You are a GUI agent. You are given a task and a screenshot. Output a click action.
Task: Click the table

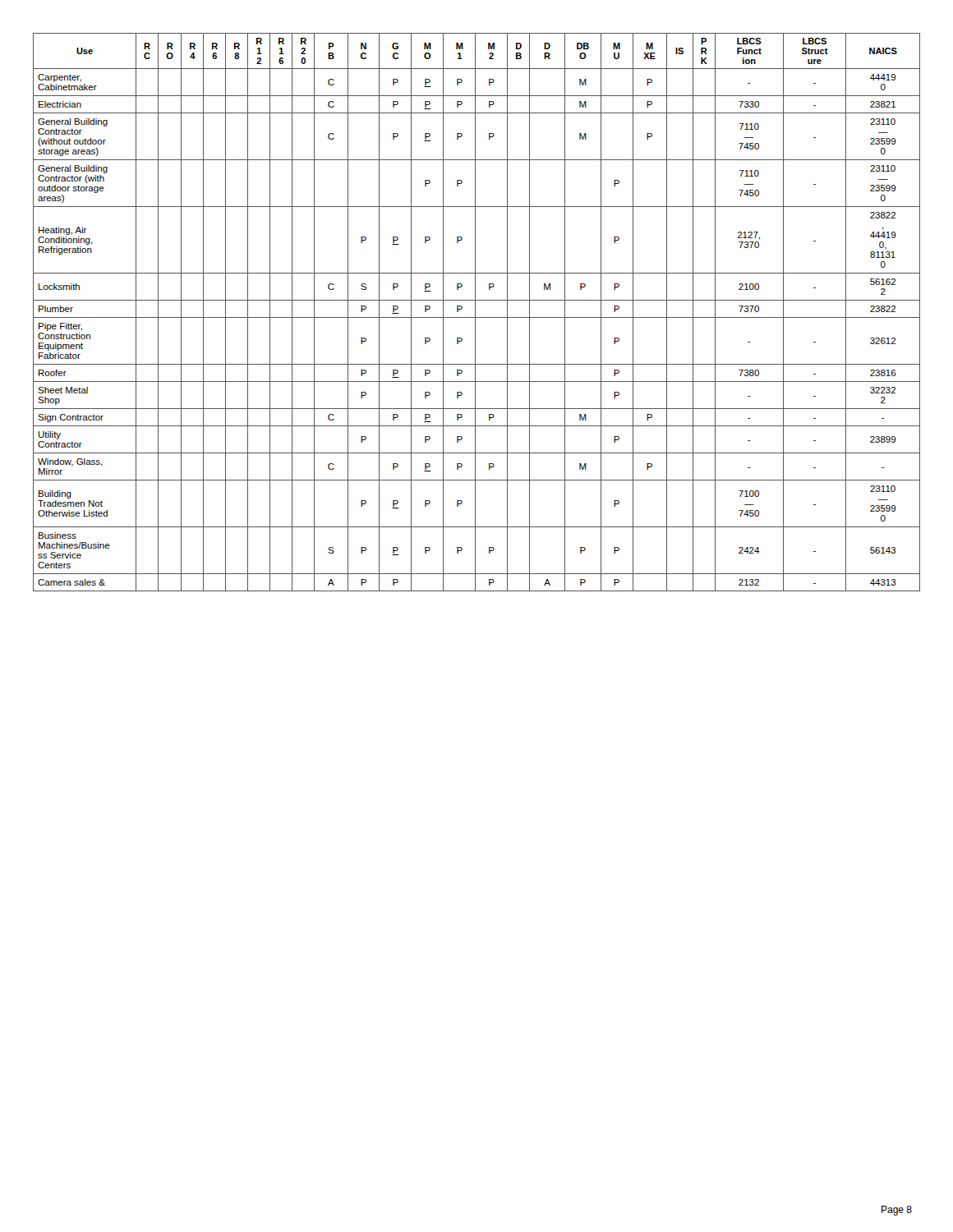click(x=476, y=312)
